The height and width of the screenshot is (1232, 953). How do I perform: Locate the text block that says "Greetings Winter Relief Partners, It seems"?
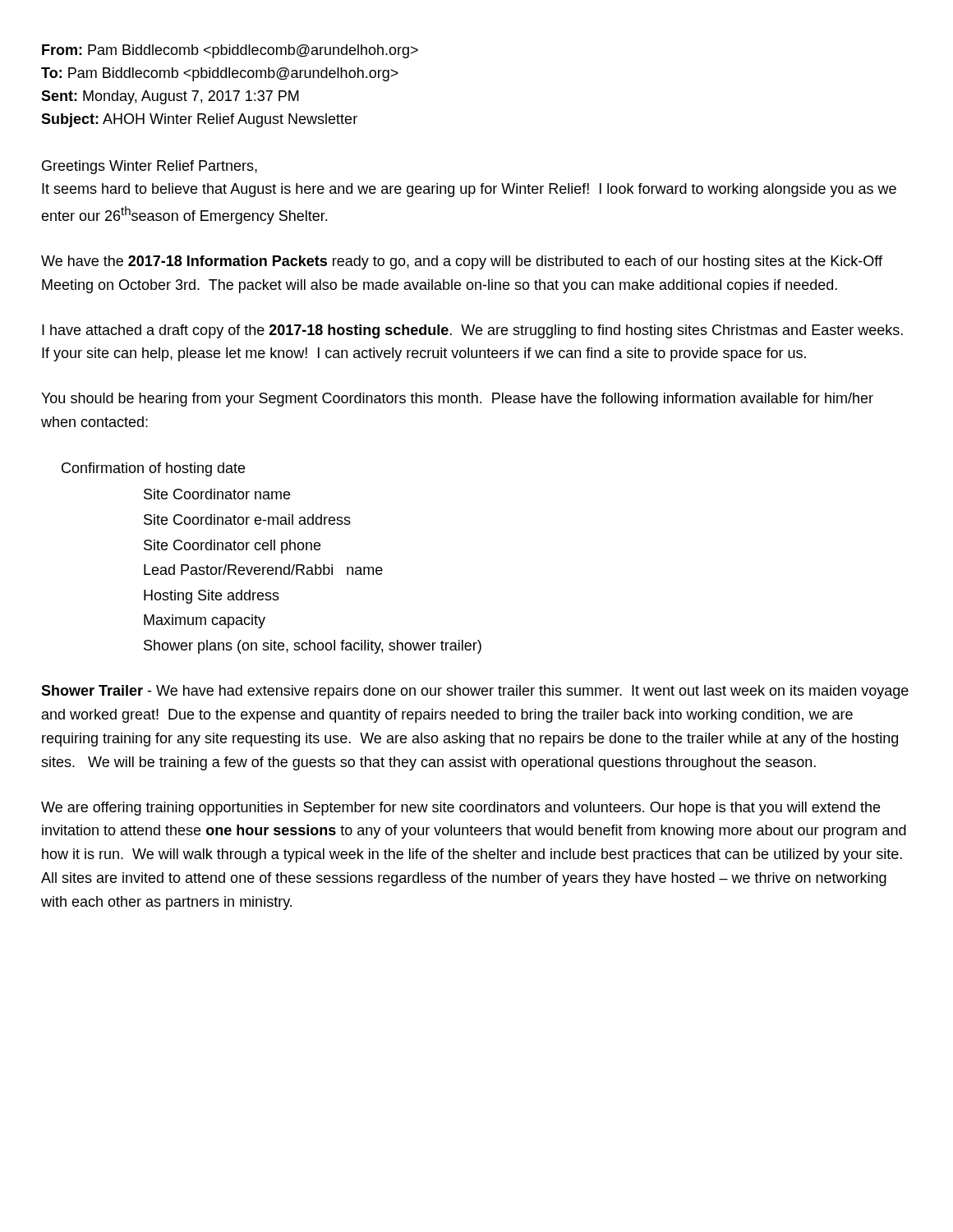(x=469, y=191)
